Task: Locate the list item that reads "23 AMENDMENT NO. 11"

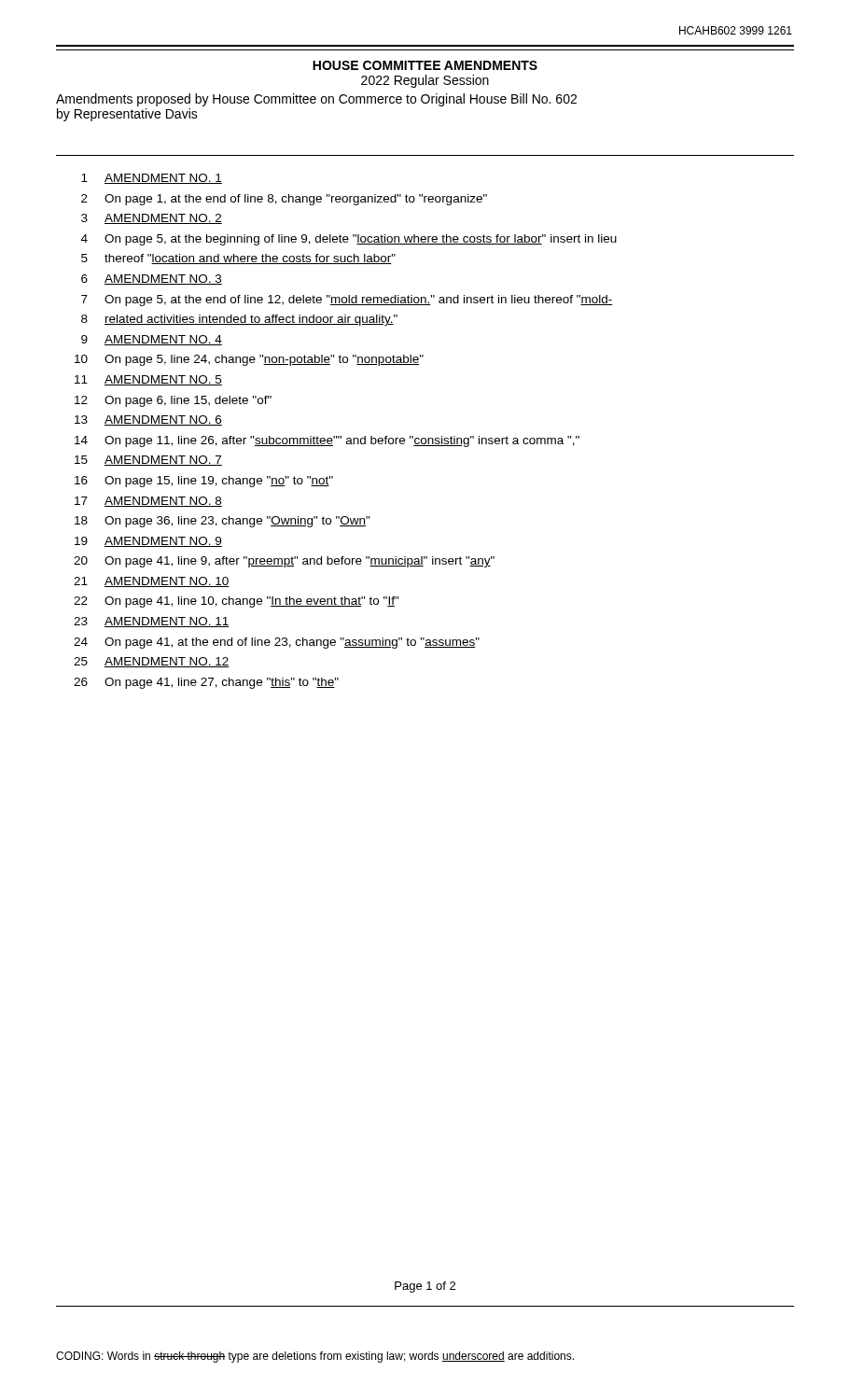Action: [152, 622]
